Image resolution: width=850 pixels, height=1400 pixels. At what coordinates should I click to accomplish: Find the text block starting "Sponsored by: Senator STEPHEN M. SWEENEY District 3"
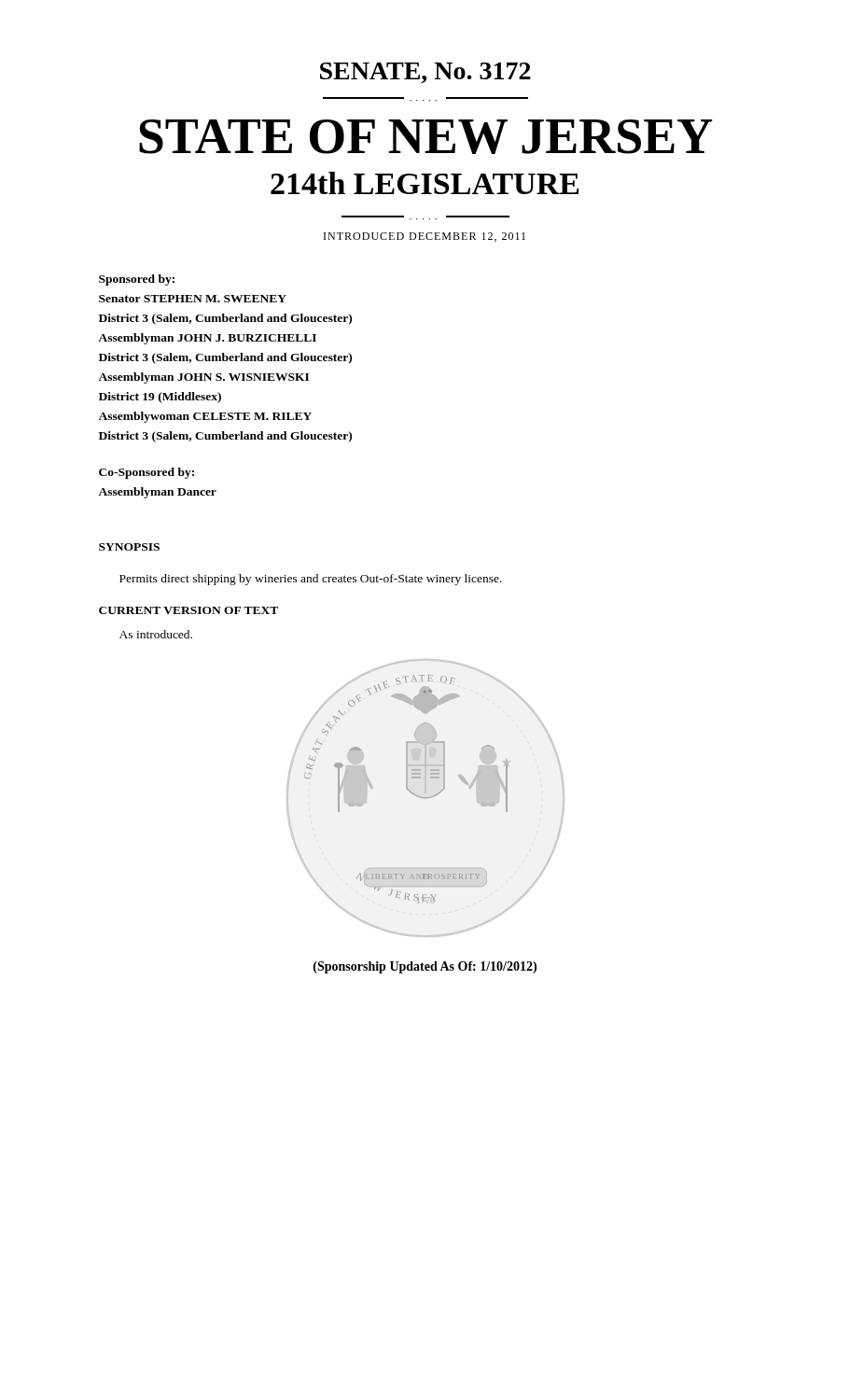pos(225,357)
